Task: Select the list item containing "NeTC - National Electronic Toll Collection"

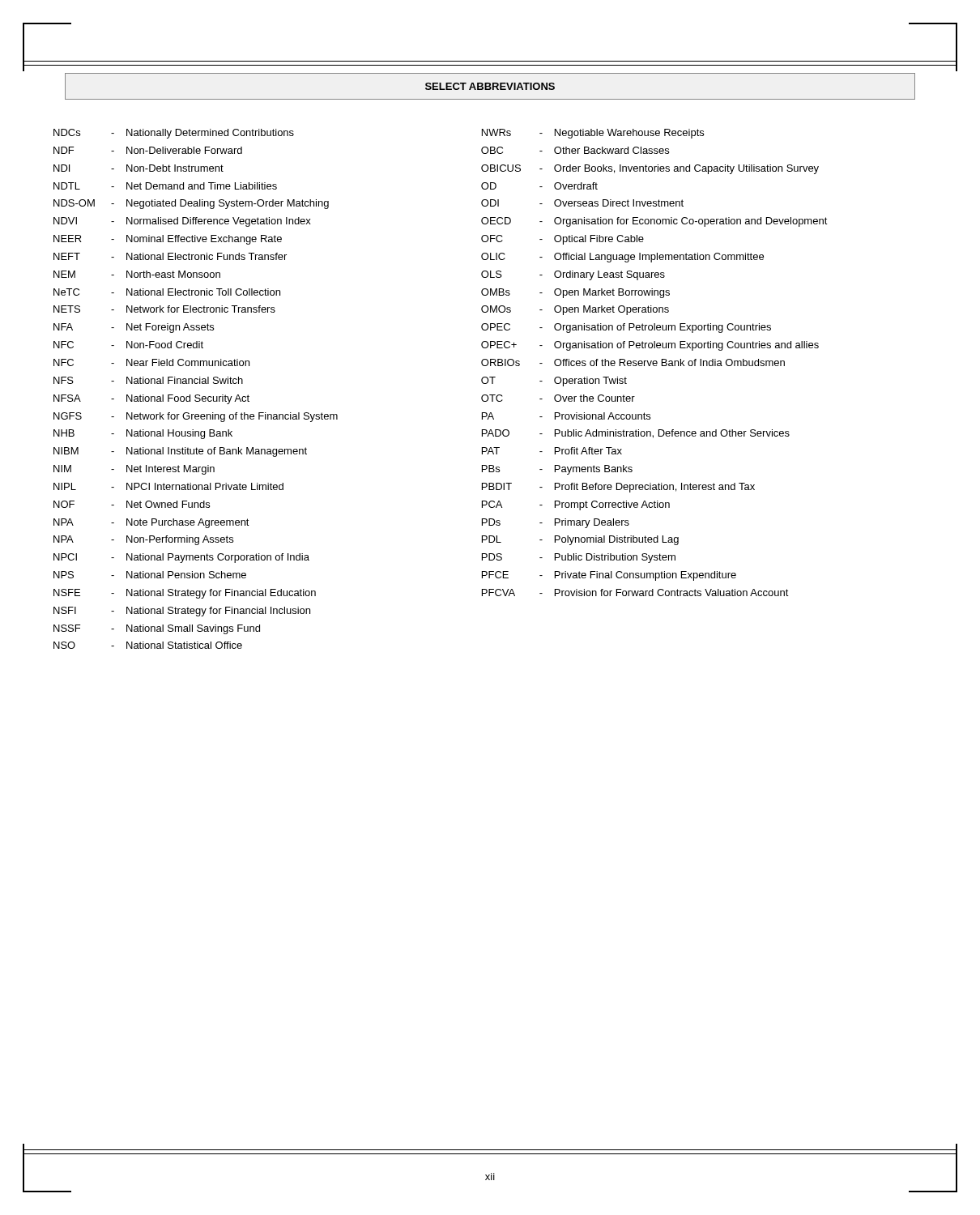Action: pyautogui.click(x=259, y=292)
